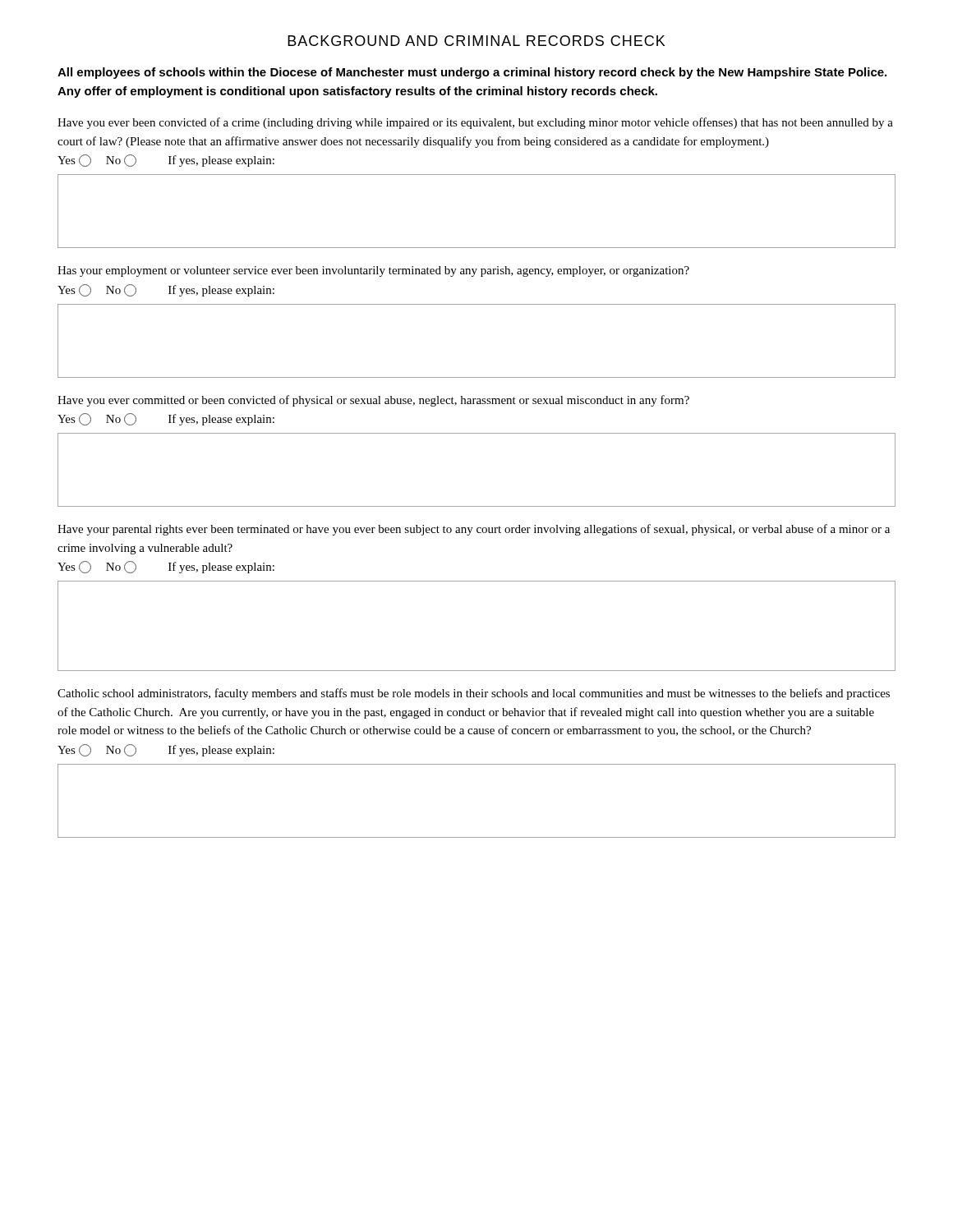This screenshot has height=1232, width=953.
Task: Click on the title that reads "BACKGROUND AND CRIMINAL RECORDS"
Action: coord(476,41)
